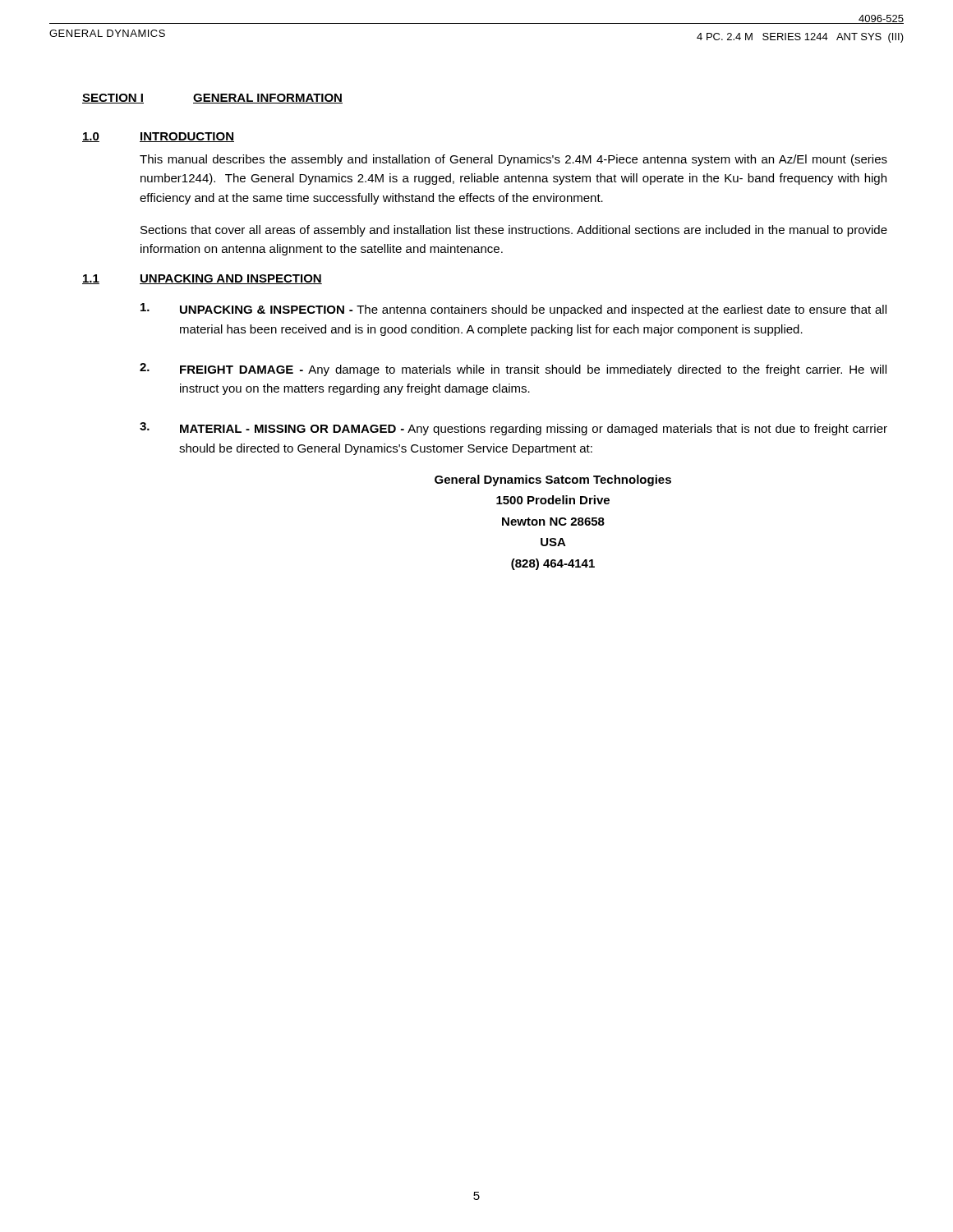Screen dimensions: 1232x953
Task: Click on the list item containing "3. MATERIAL -"
Action: click(x=513, y=496)
